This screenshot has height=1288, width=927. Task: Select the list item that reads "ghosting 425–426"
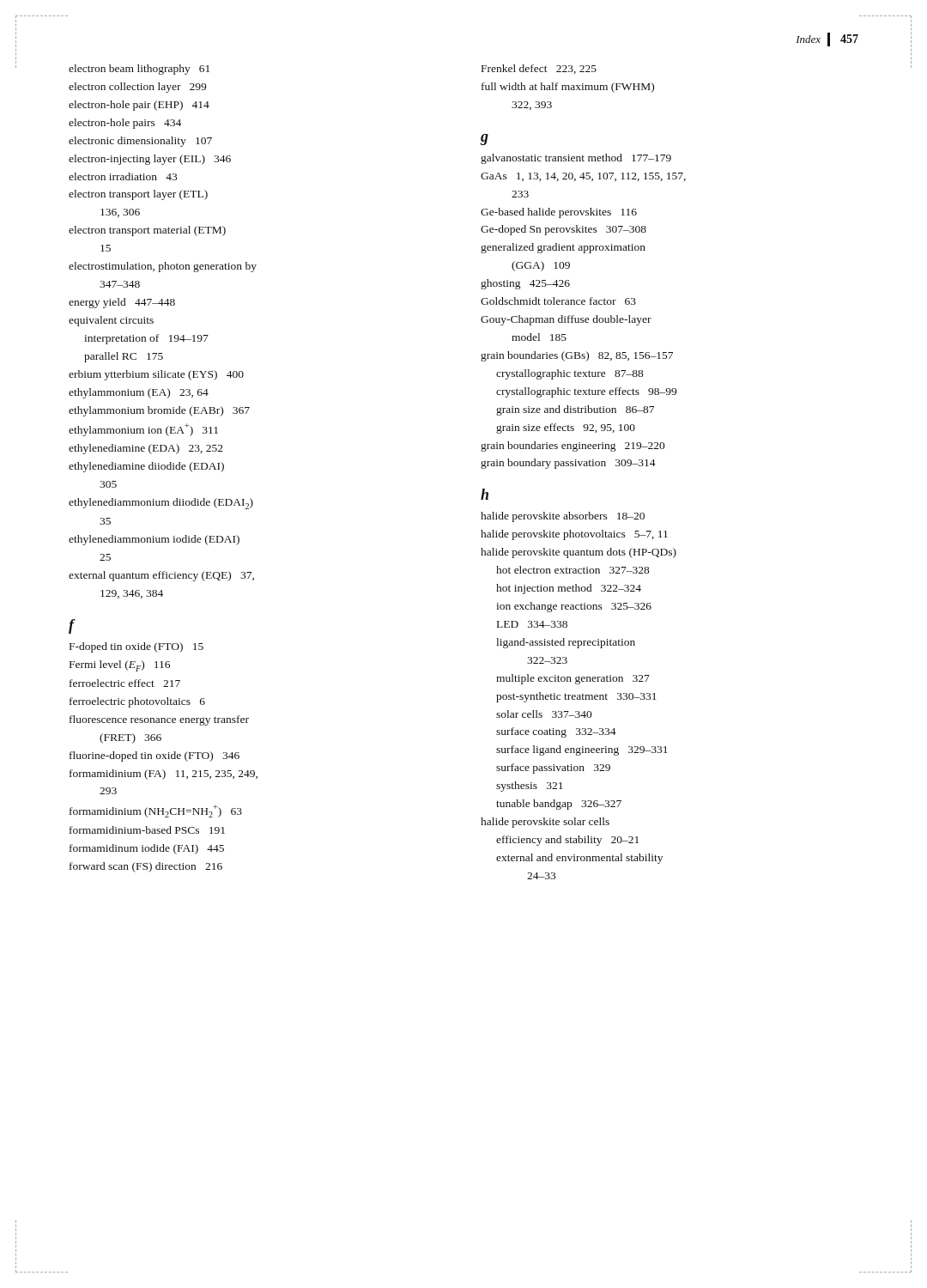[x=525, y=283]
